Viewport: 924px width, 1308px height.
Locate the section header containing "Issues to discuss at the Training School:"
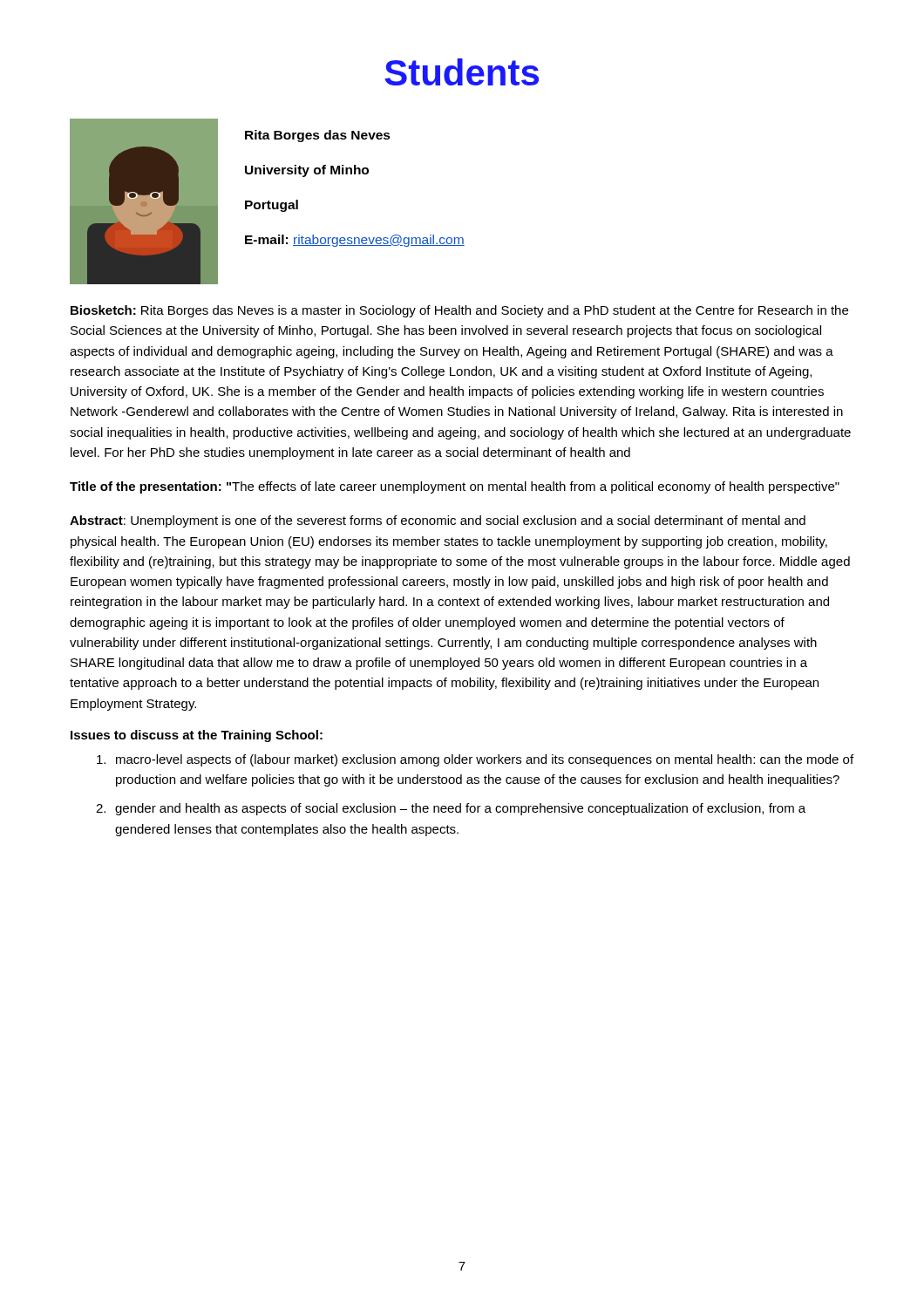coord(197,734)
